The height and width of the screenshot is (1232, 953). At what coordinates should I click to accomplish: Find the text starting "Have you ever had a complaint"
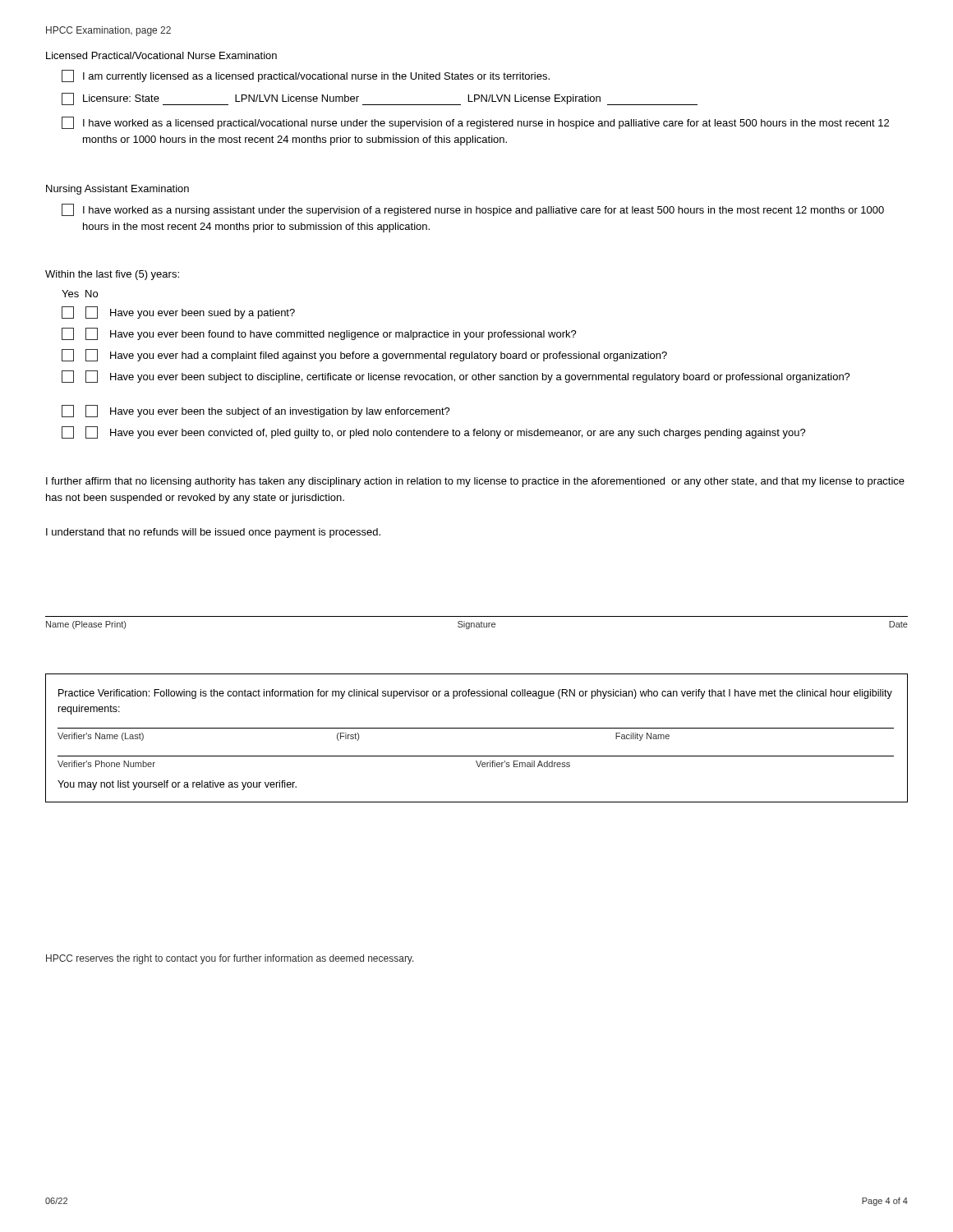(365, 356)
